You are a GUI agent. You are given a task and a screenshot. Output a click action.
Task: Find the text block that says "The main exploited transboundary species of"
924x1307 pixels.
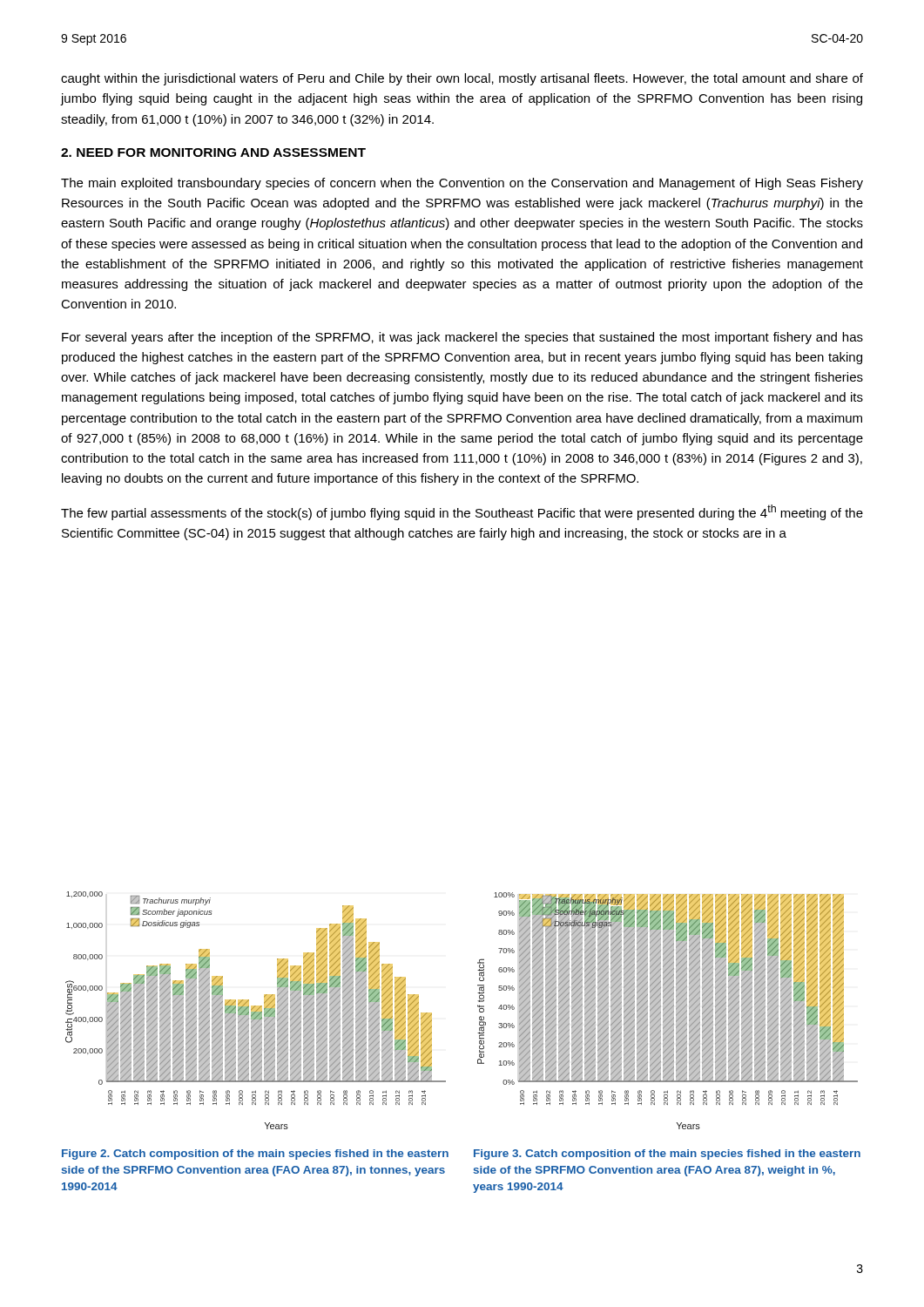[x=462, y=243]
